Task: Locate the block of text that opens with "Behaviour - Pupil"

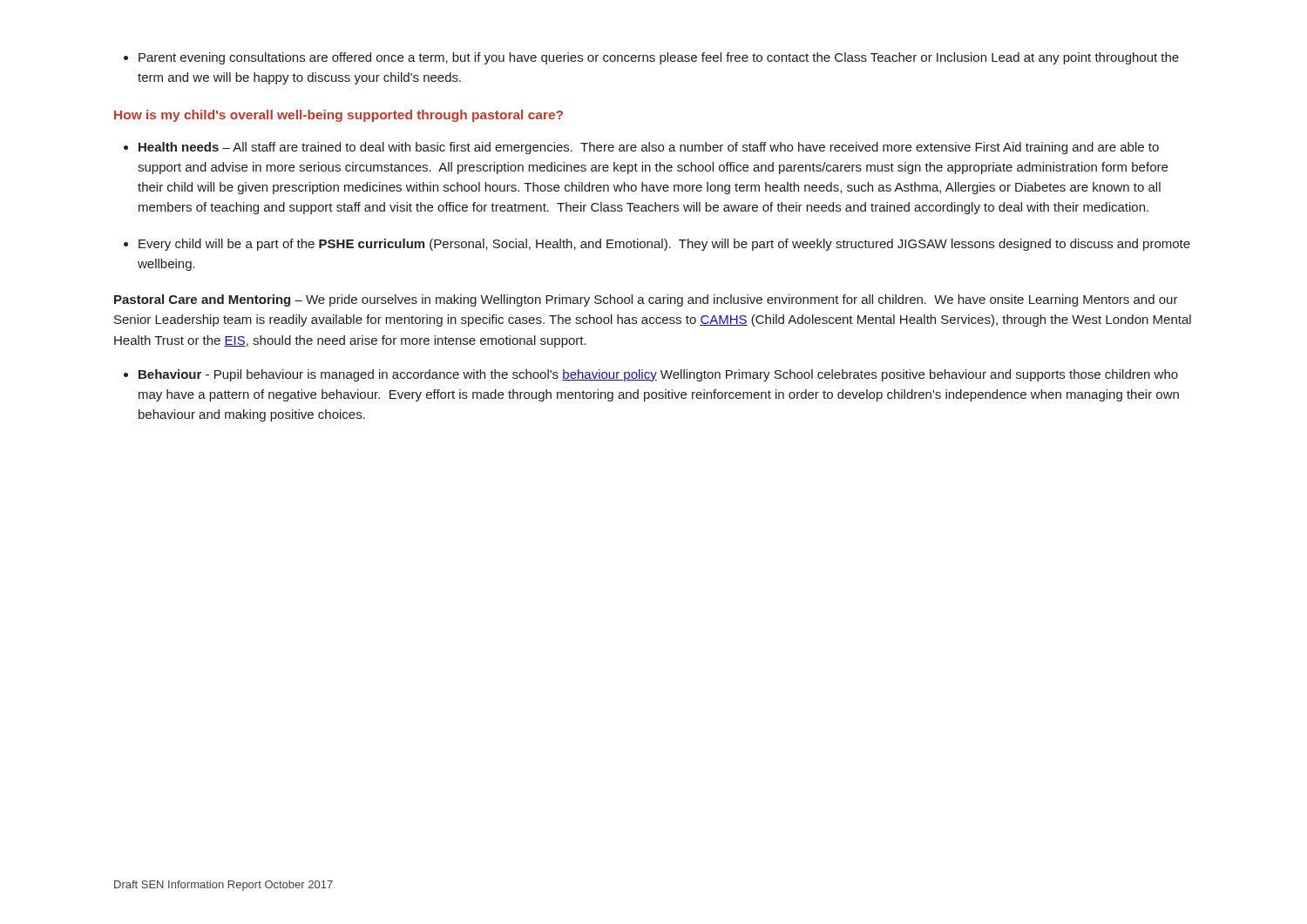Action: (659, 394)
